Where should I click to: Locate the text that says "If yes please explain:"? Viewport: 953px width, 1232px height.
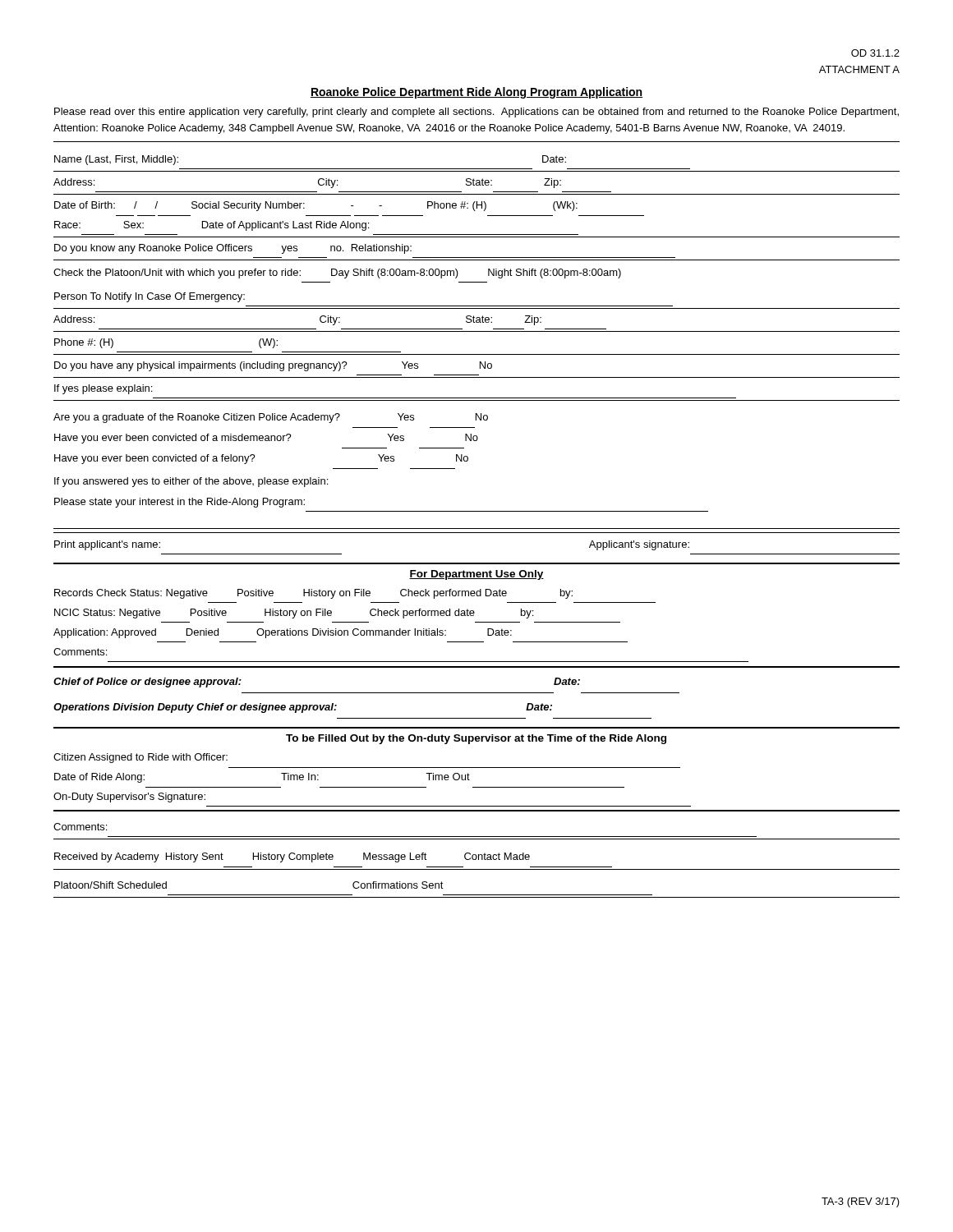(x=395, y=389)
